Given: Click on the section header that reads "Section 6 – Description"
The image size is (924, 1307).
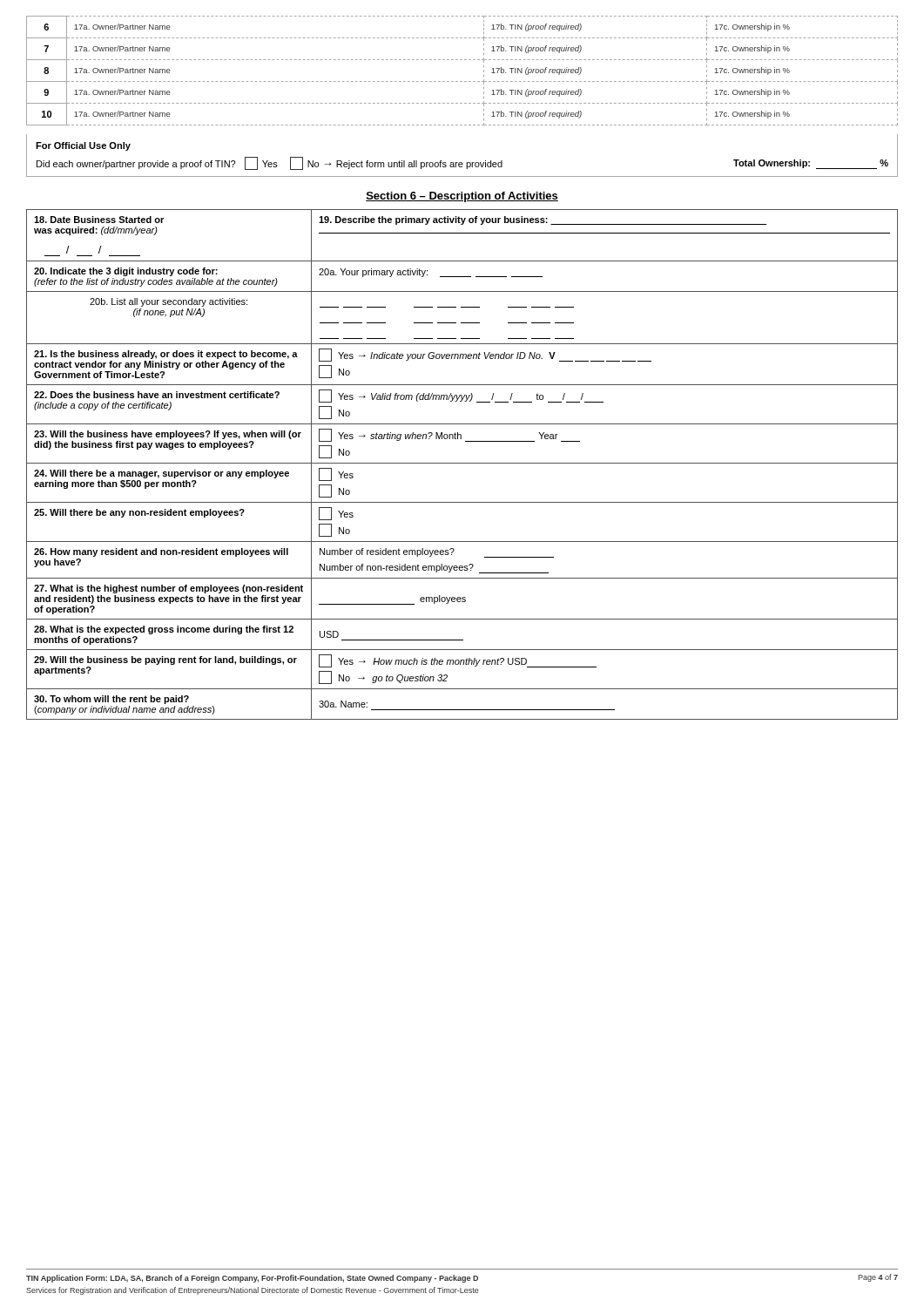Looking at the screenshot, I should [462, 196].
